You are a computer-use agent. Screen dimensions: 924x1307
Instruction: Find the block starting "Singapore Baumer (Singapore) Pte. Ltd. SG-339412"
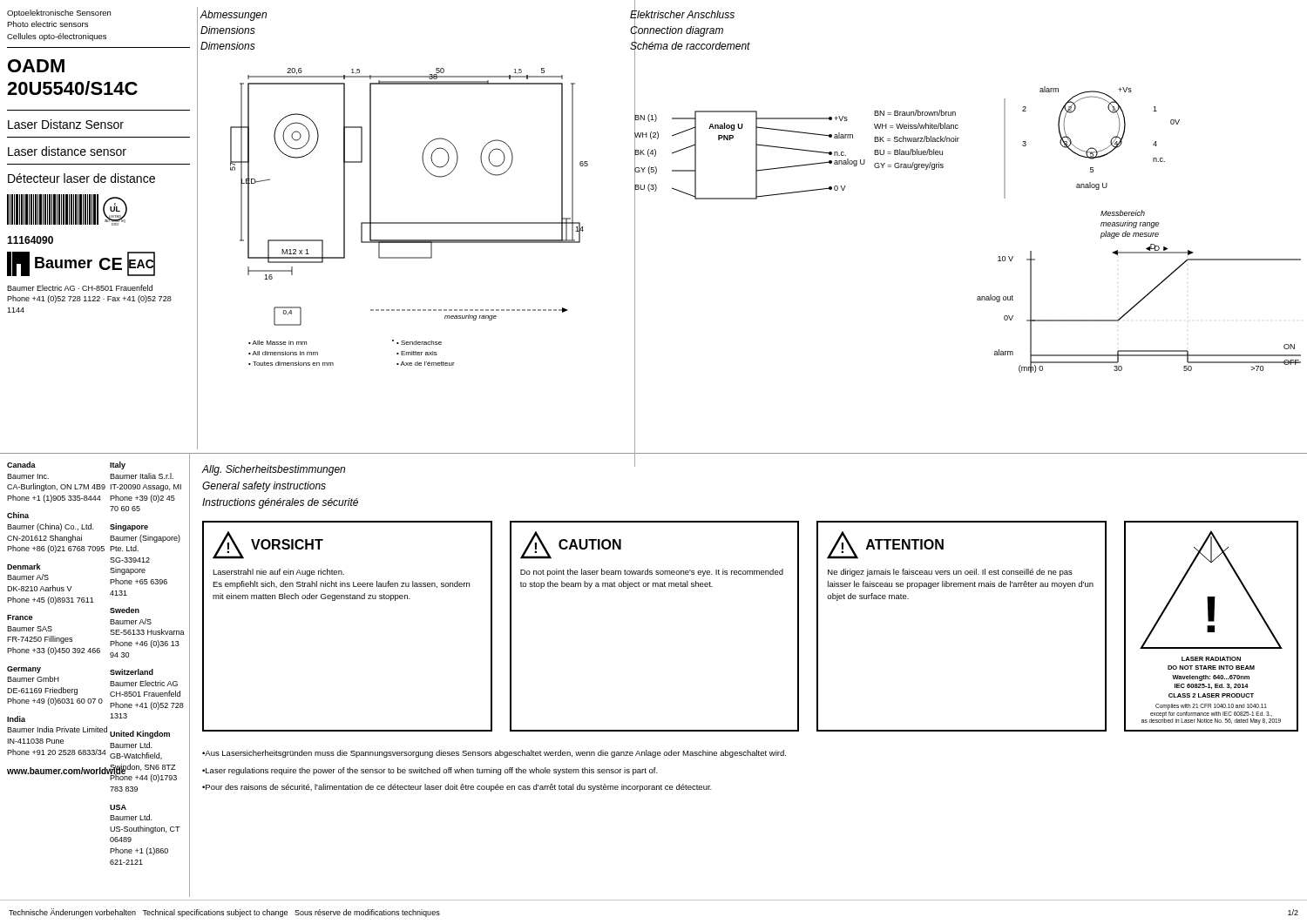click(145, 560)
